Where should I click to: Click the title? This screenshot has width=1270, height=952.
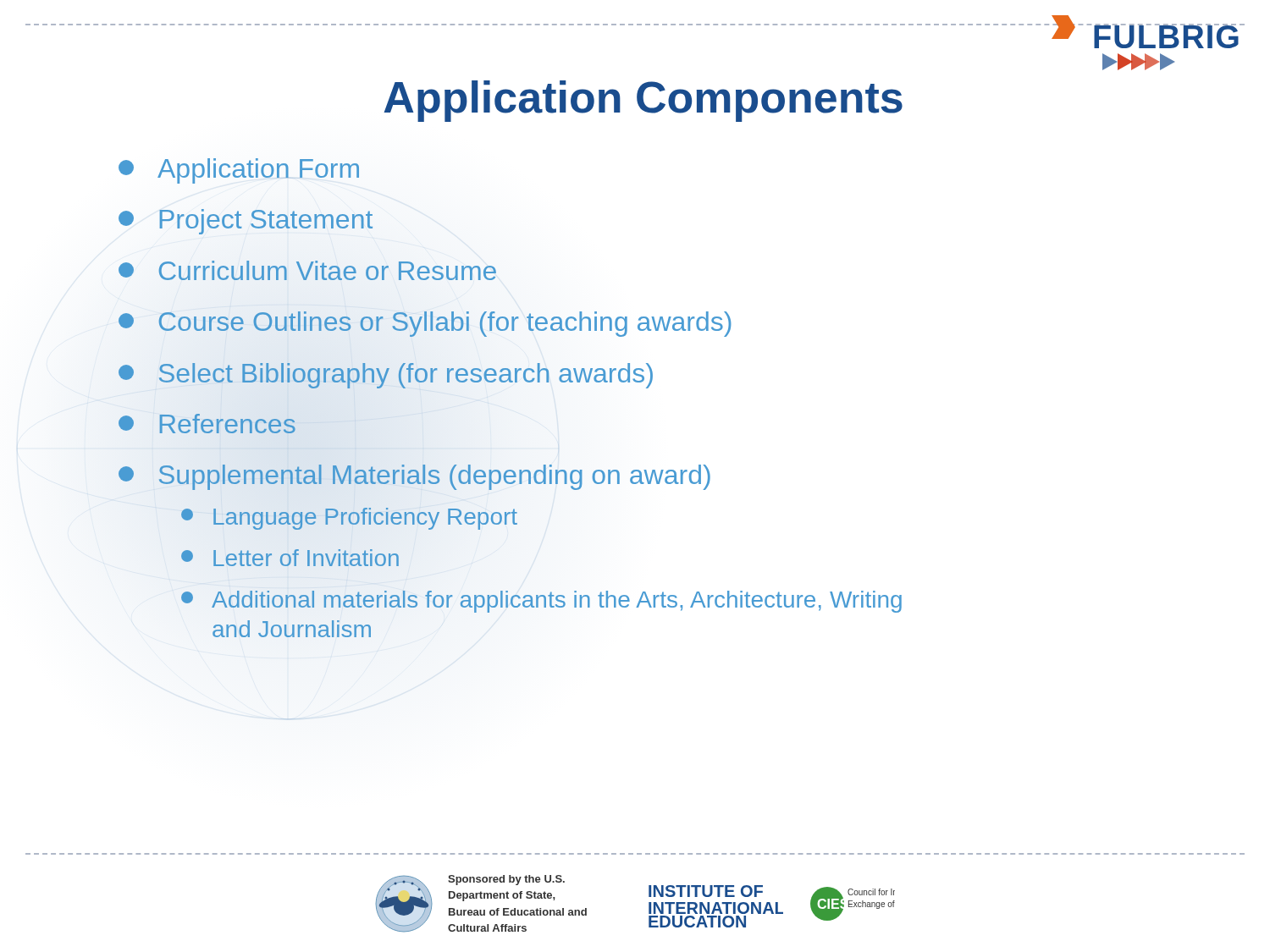click(x=643, y=97)
